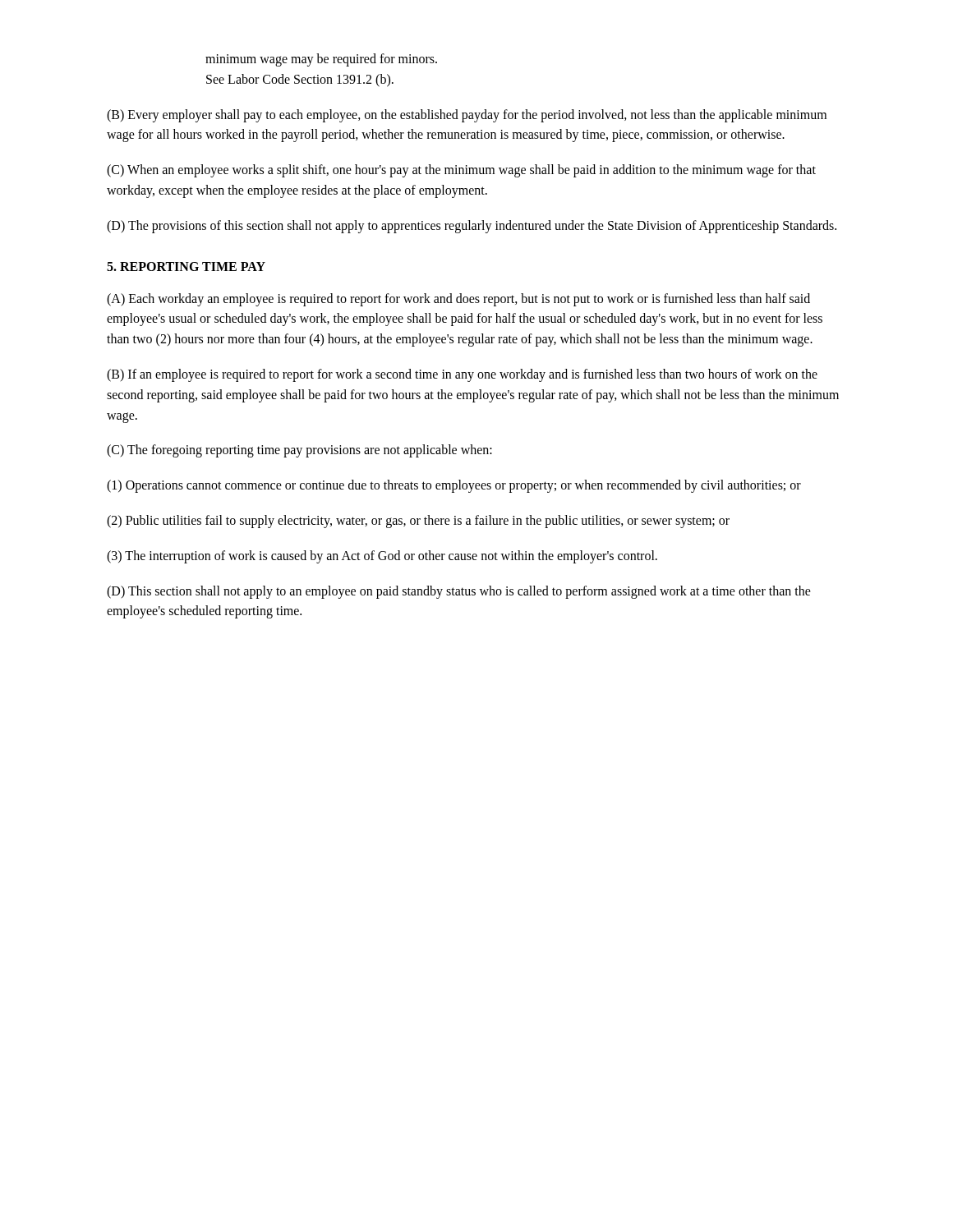Locate the text starting "(B) If an employee"
This screenshot has height=1232, width=953.
473,394
